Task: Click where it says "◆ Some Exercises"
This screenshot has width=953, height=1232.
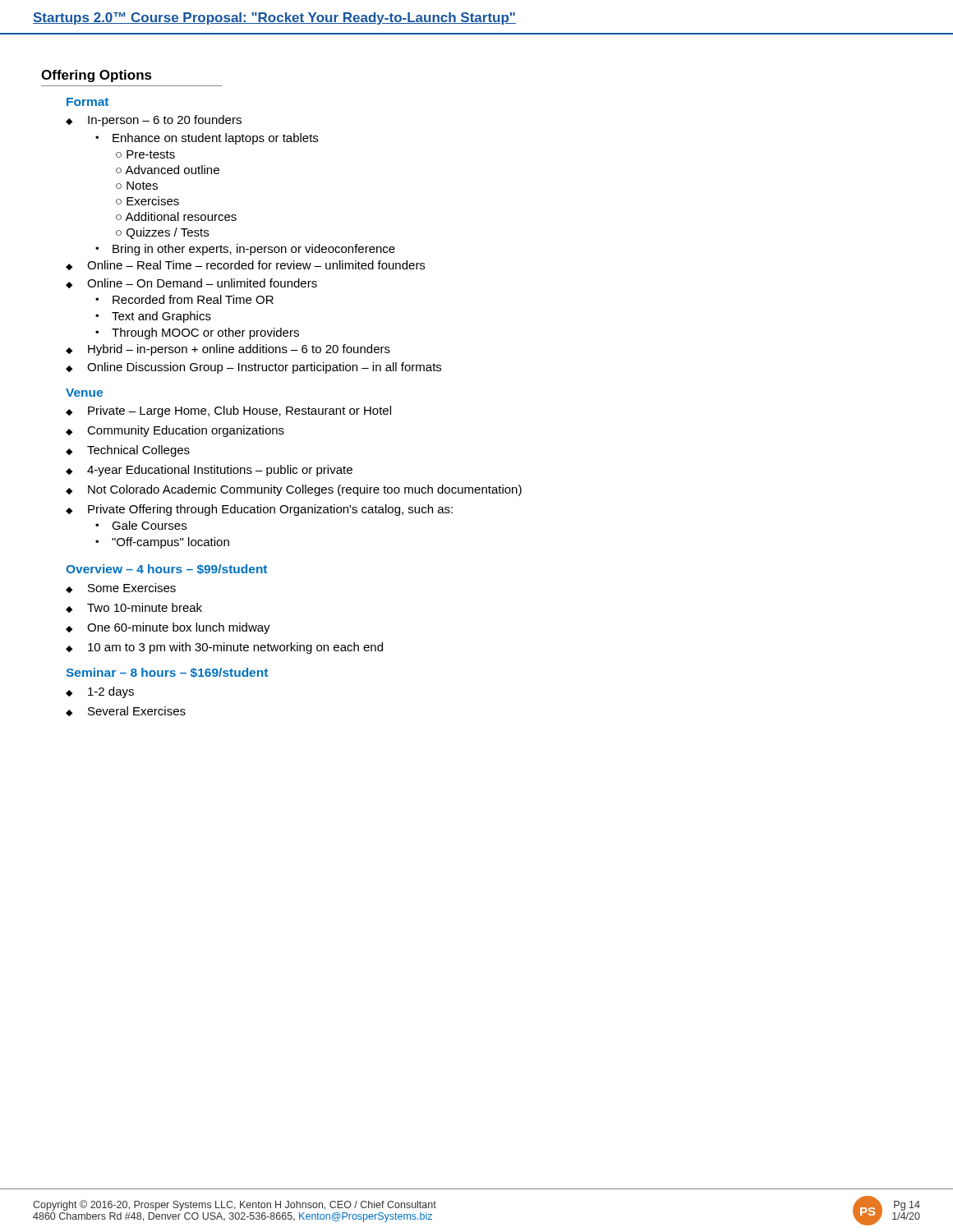Action: click(121, 588)
